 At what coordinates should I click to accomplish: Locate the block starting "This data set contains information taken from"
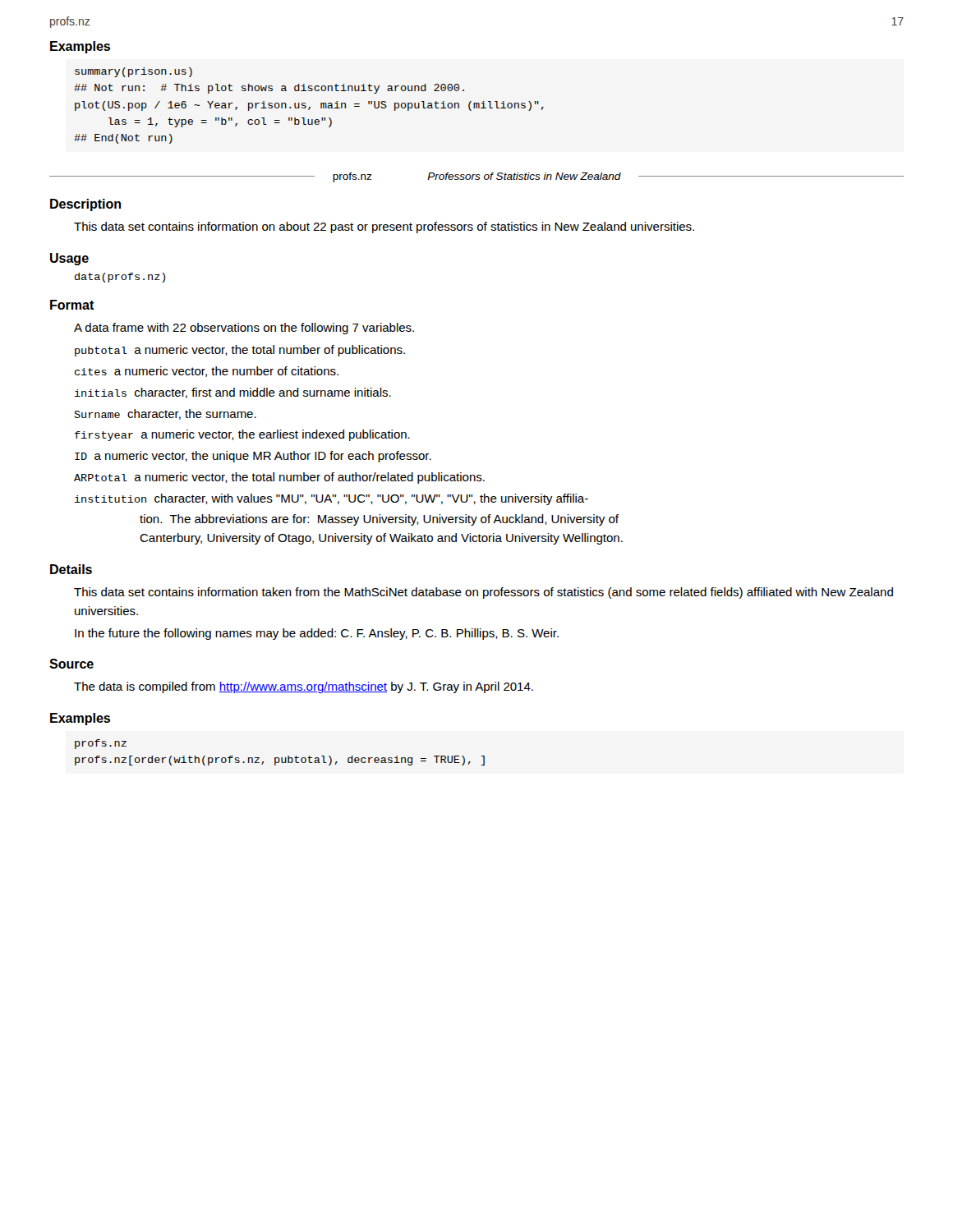[484, 601]
